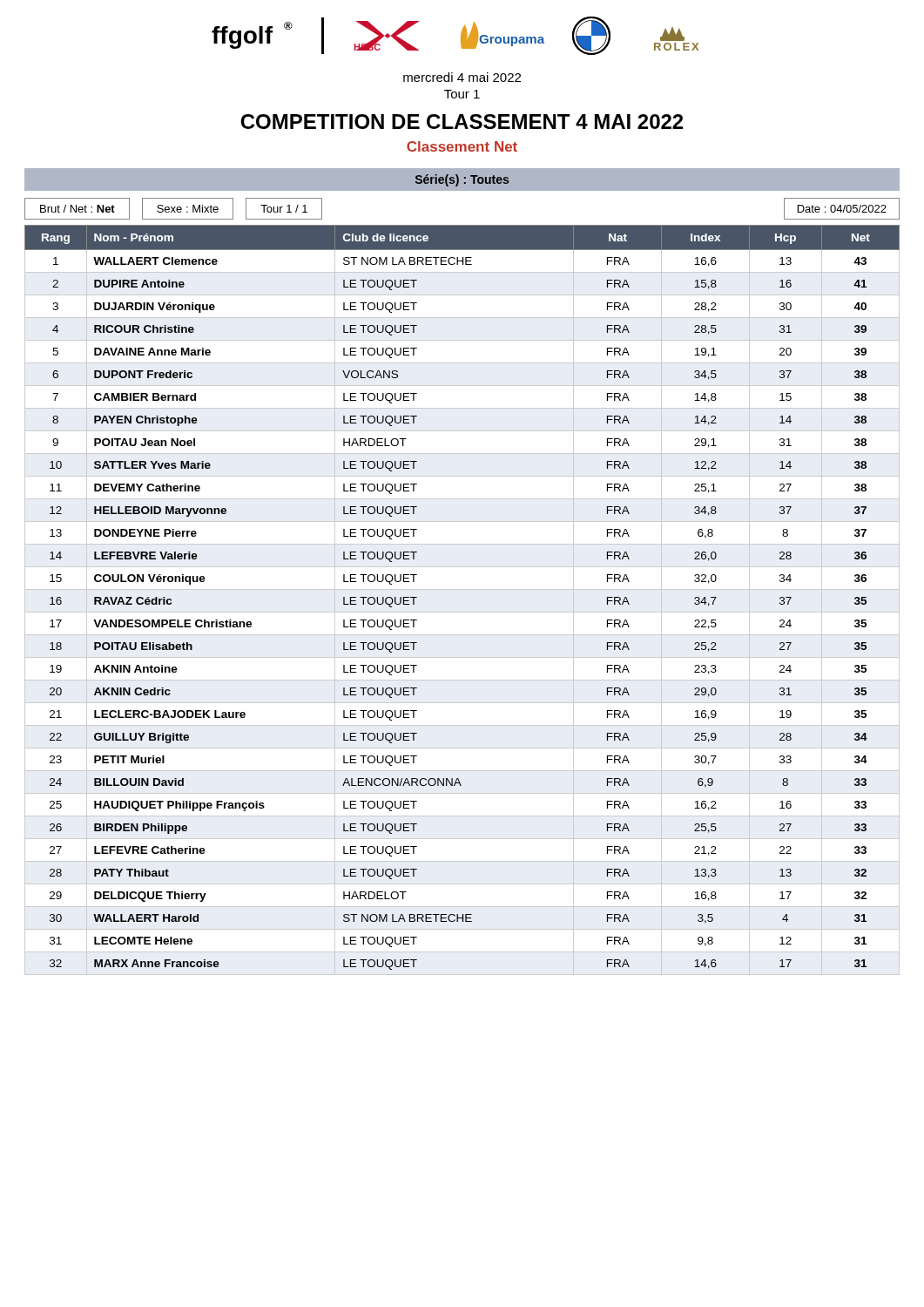The height and width of the screenshot is (1307, 924).
Task: Locate the text "Classement Net"
Action: pos(462,147)
